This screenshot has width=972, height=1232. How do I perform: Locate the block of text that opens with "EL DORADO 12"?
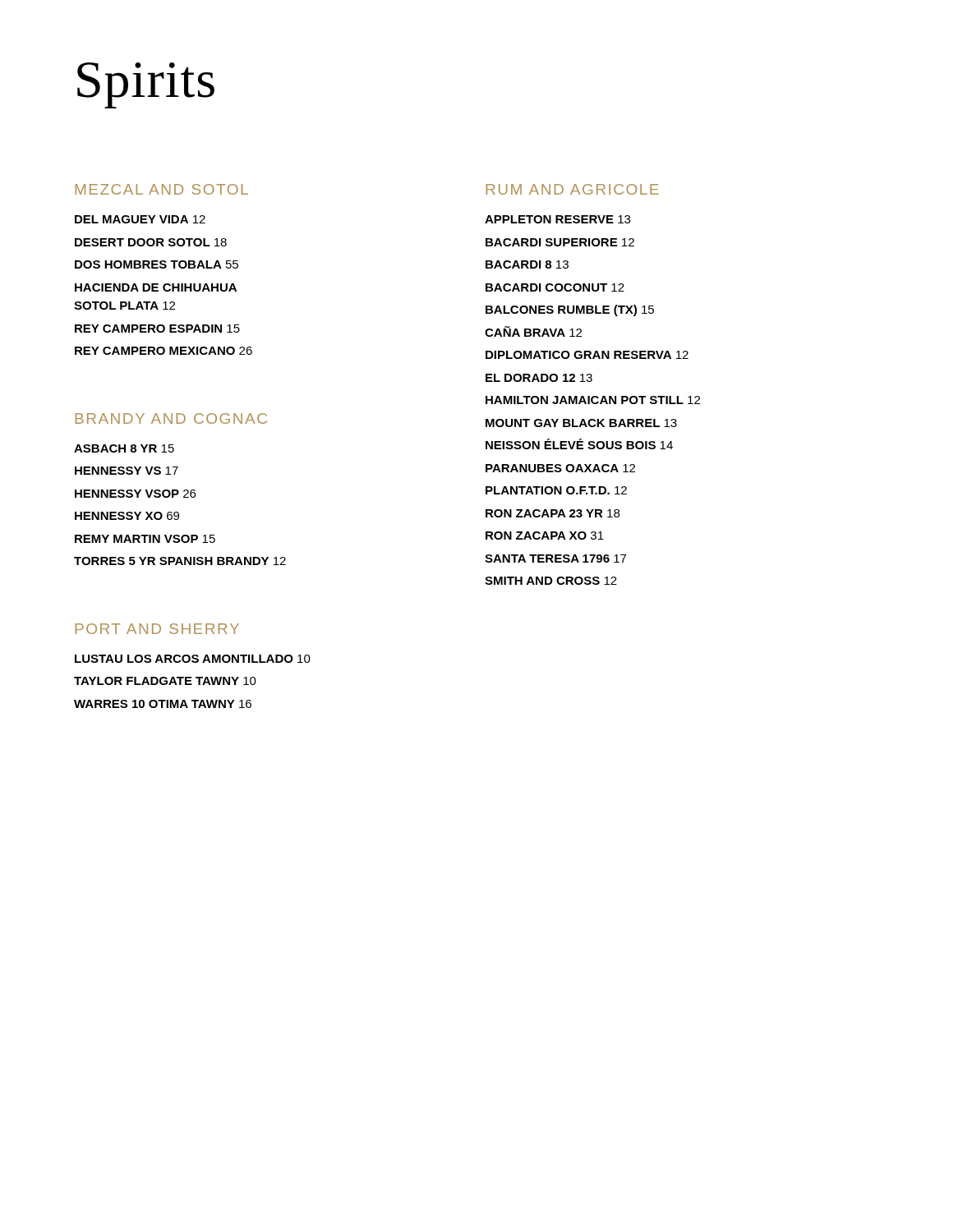[x=539, y=377]
